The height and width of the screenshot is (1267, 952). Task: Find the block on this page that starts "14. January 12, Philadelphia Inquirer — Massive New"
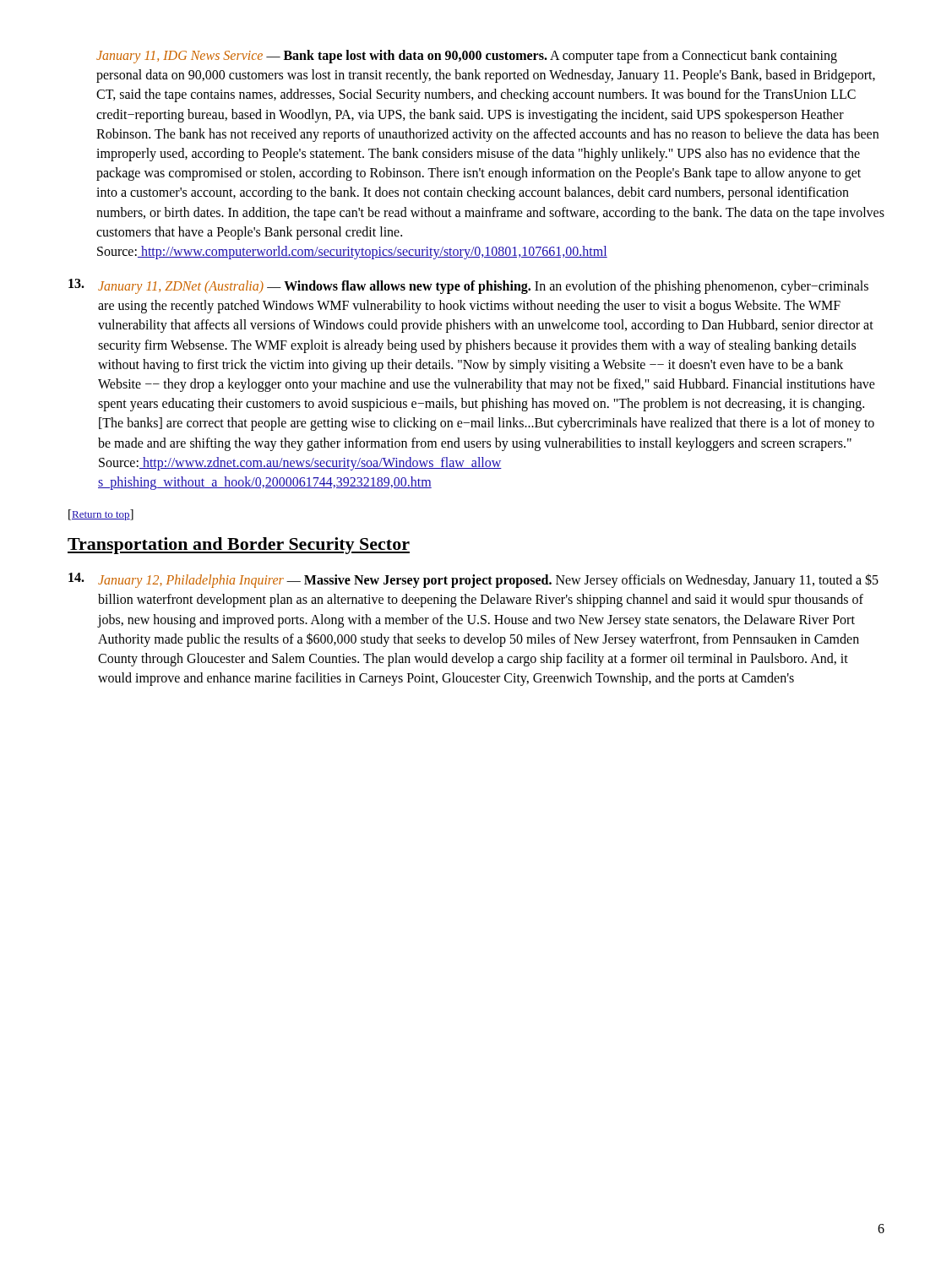(x=476, y=629)
